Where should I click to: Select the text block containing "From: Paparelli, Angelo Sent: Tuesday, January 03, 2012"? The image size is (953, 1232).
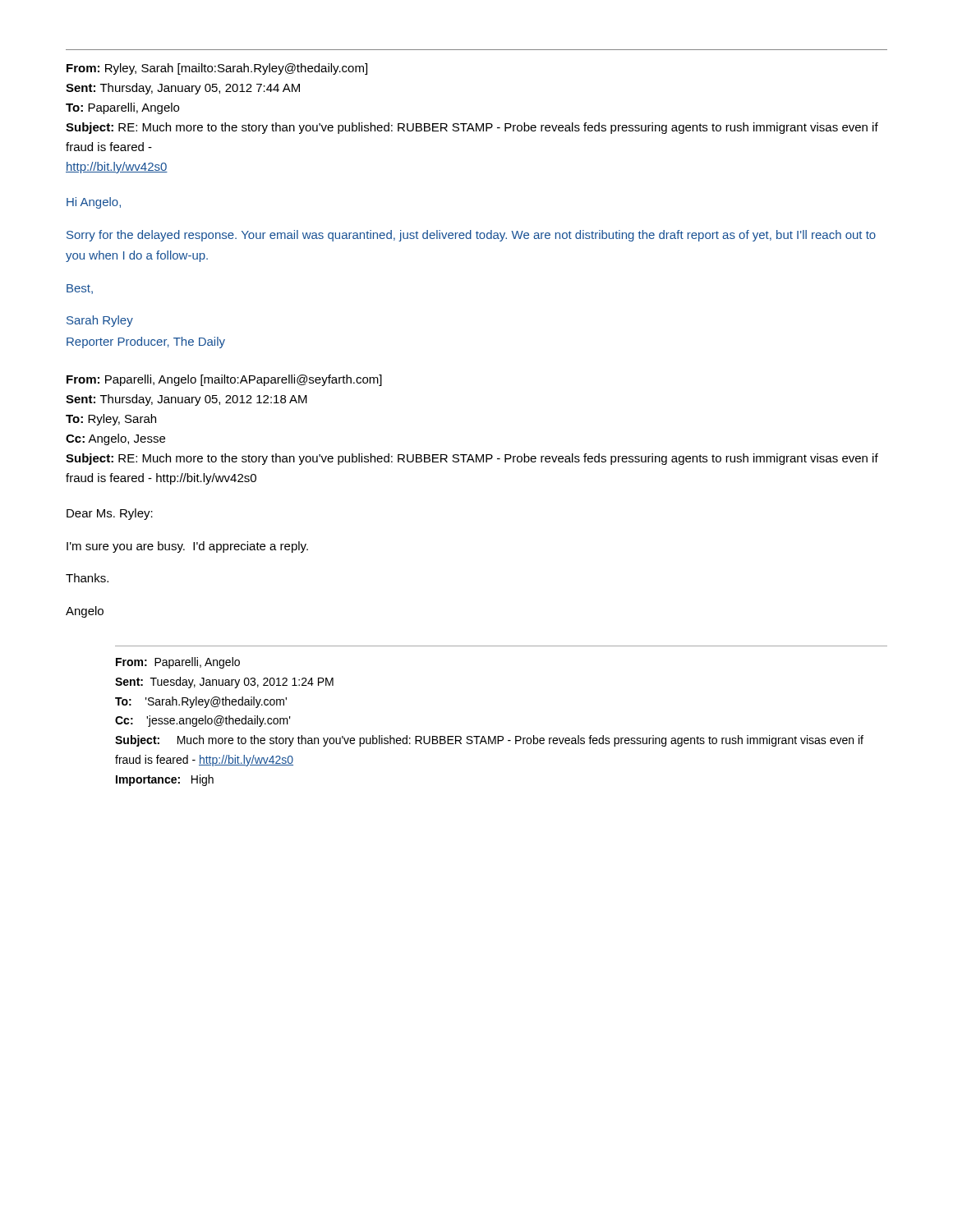point(178,663)
